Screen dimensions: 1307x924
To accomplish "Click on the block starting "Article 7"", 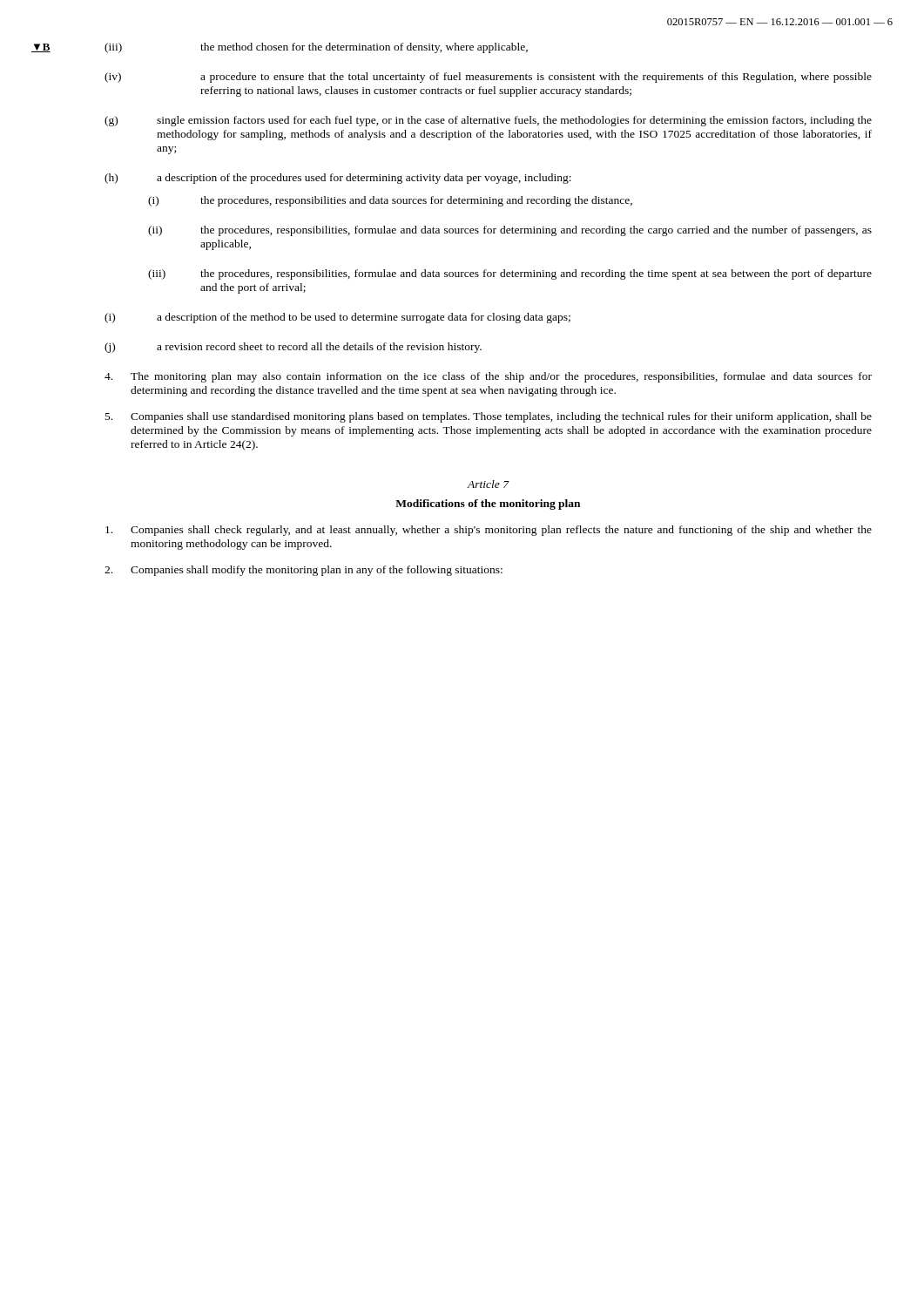I will click(x=488, y=484).
